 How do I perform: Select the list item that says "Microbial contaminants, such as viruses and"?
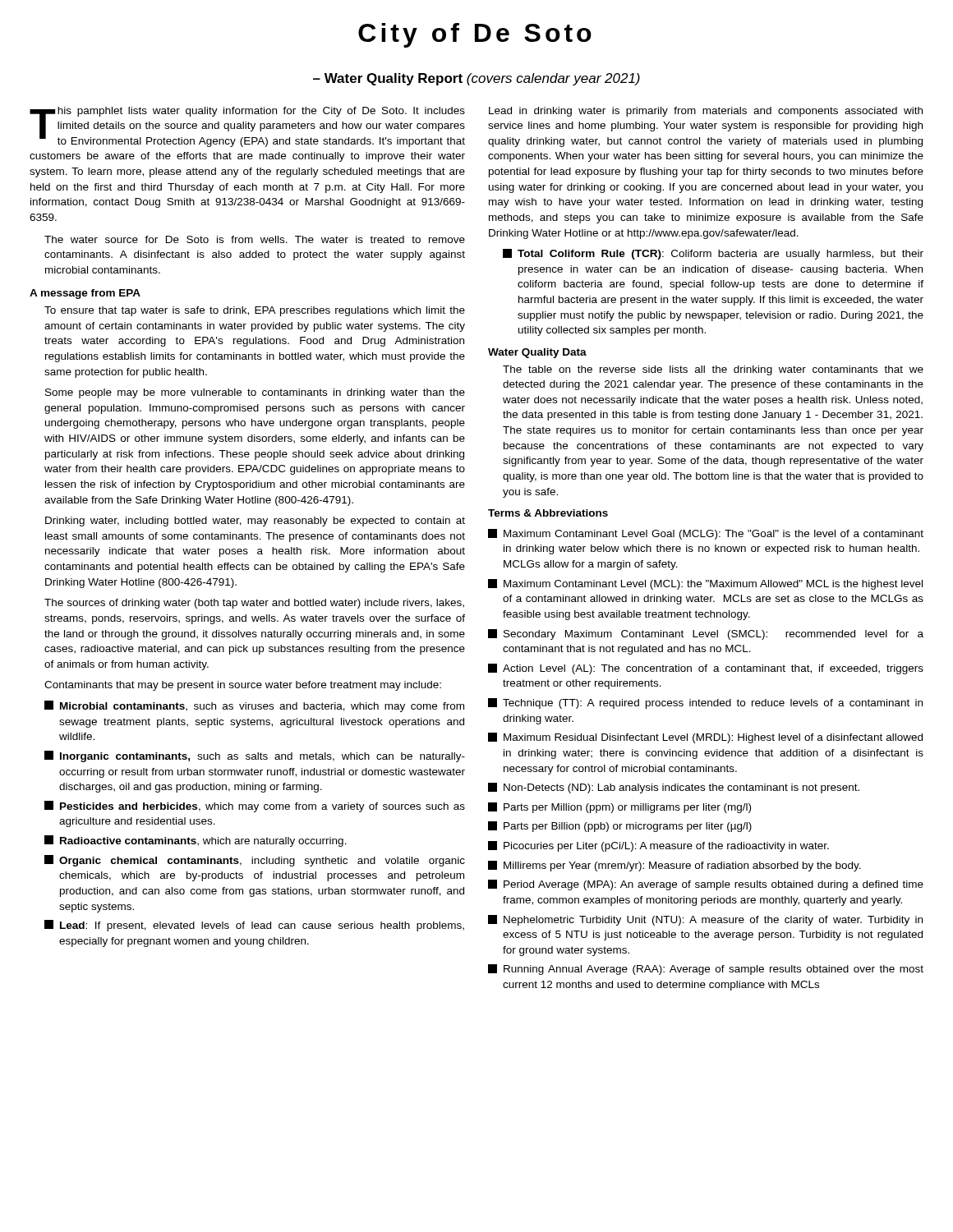coord(255,722)
